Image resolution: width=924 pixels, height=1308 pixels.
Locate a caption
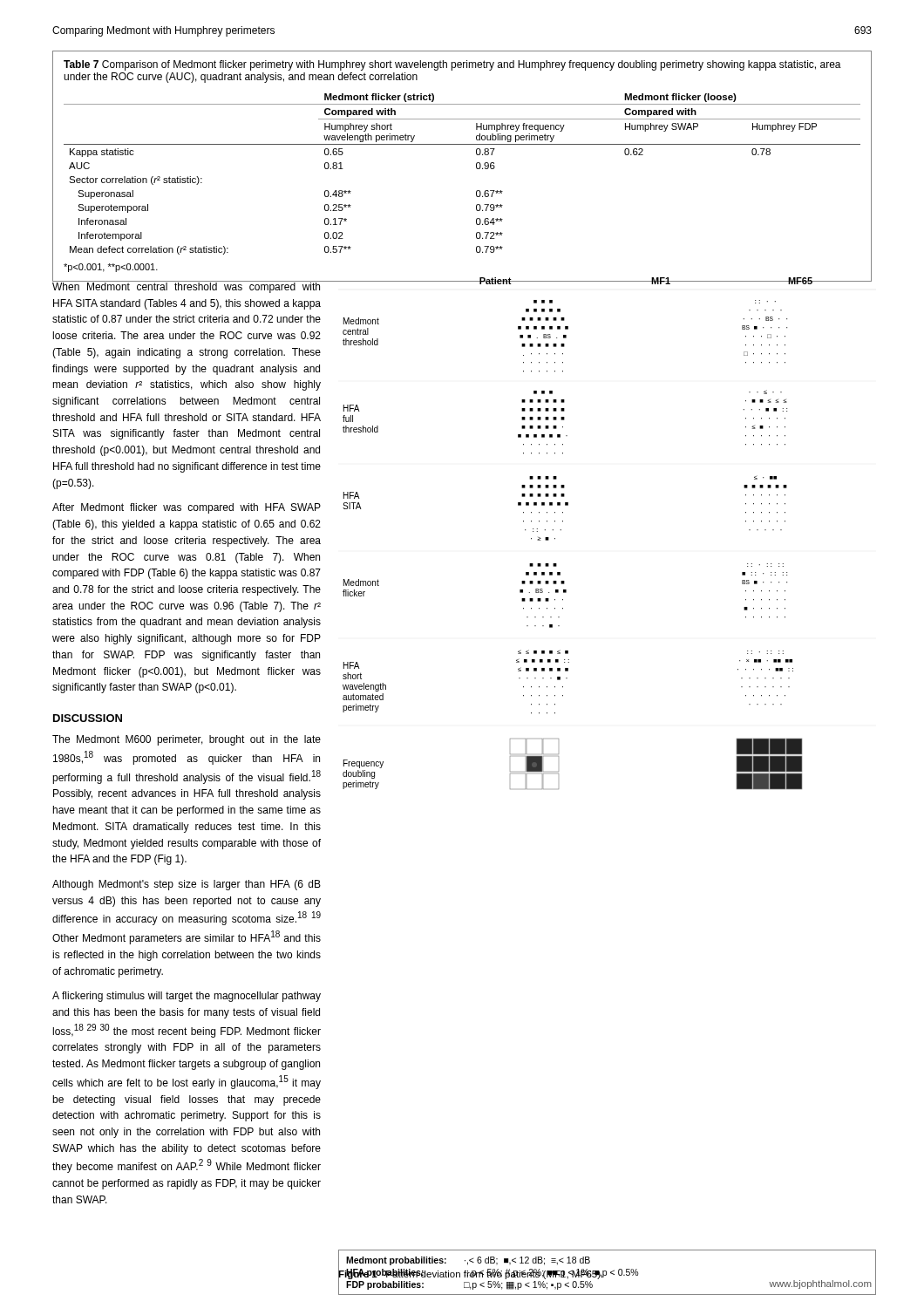[471, 1274]
